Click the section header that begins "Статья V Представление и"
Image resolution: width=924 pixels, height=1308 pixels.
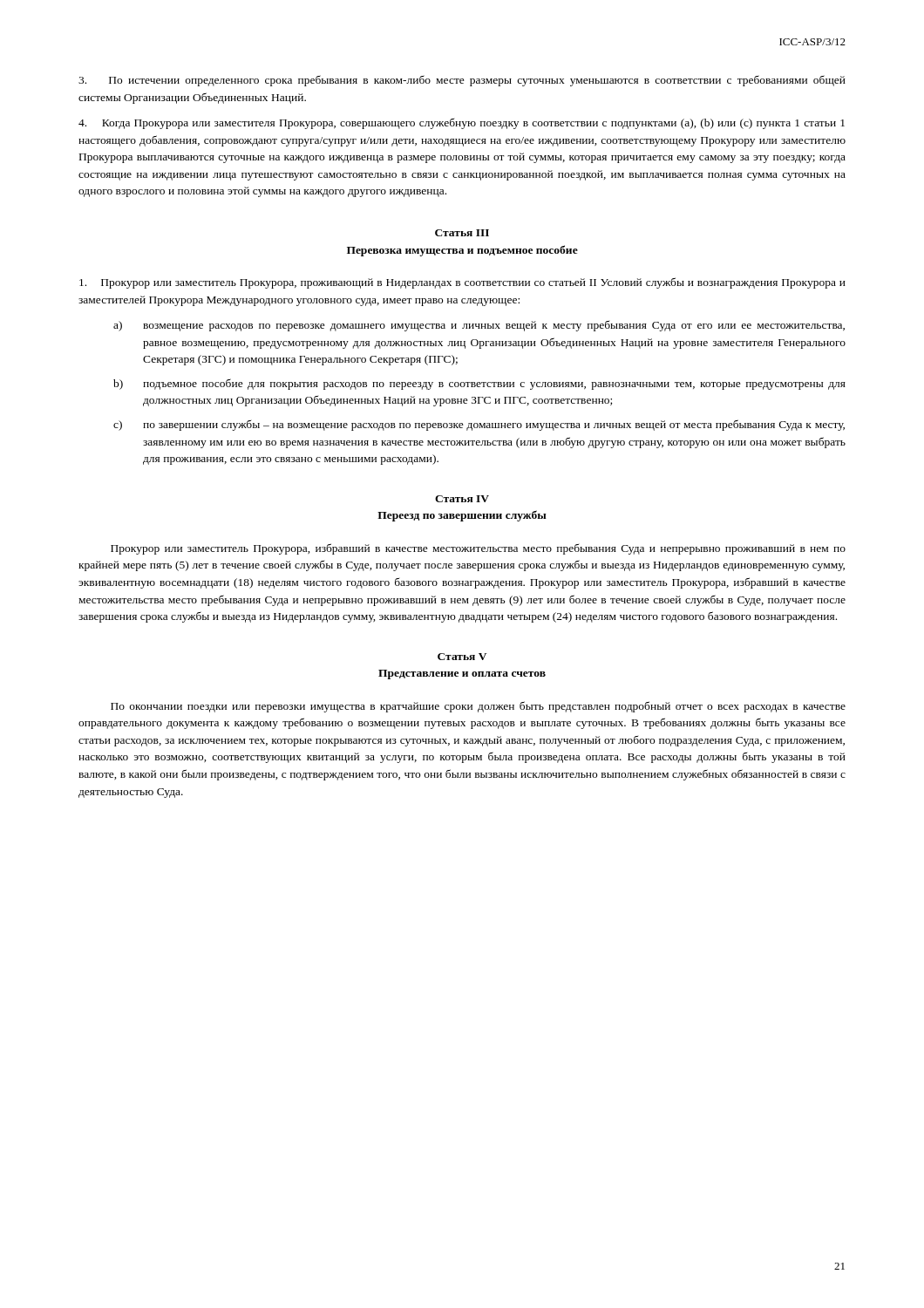(x=462, y=664)
